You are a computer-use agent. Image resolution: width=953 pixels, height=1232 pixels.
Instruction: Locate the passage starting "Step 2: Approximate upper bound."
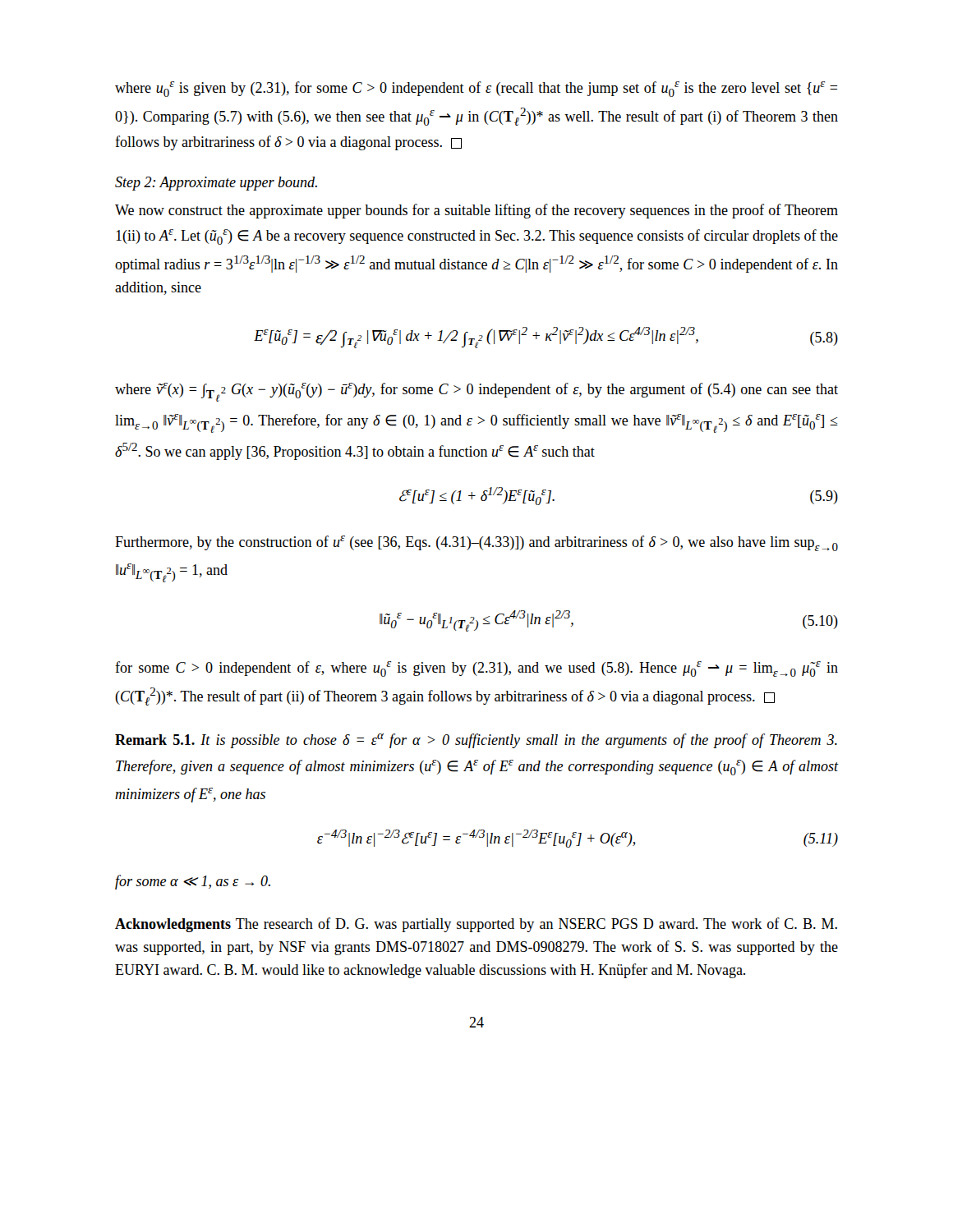point(217,182)
